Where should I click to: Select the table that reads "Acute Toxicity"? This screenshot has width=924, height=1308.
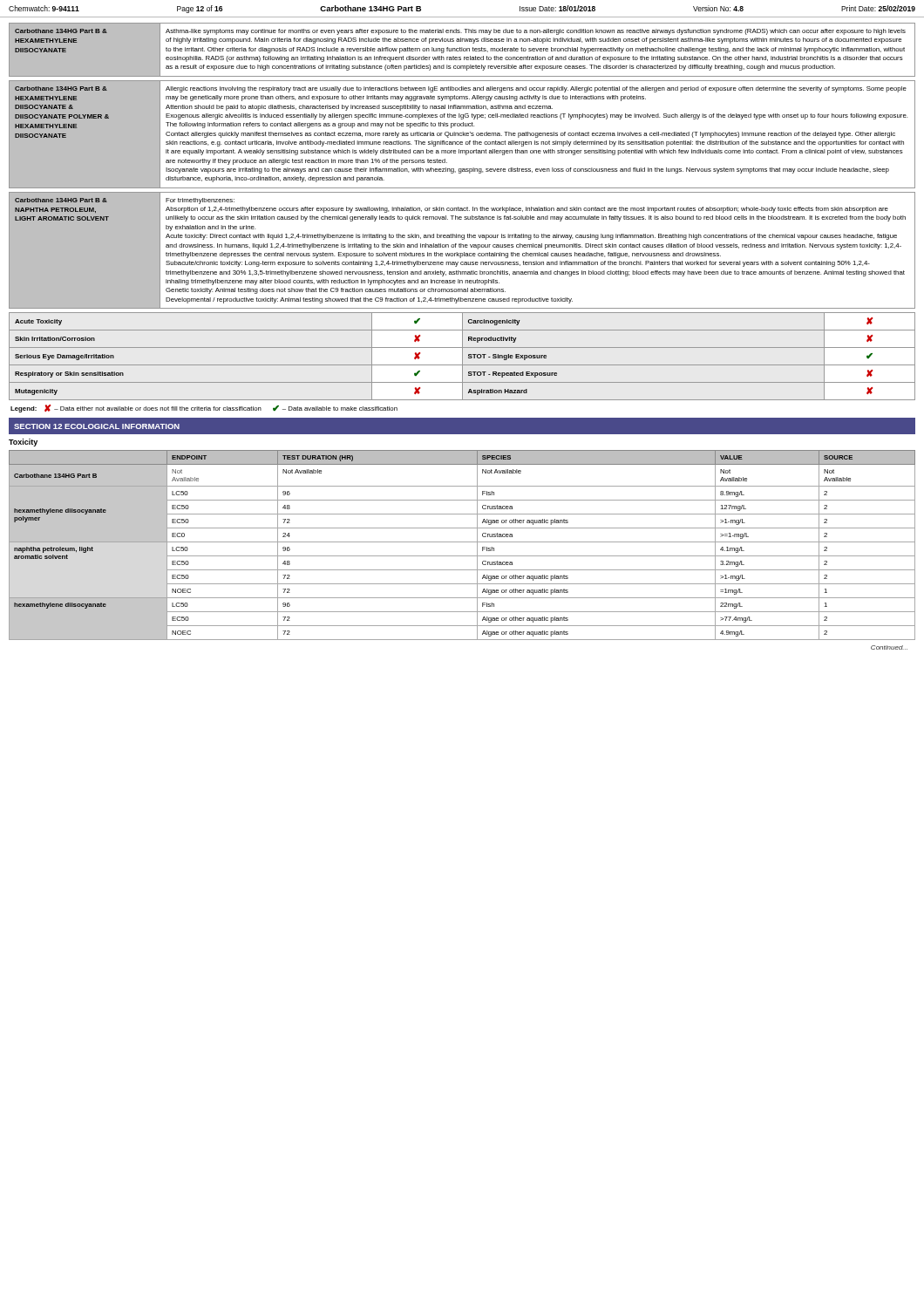point(462,356)
